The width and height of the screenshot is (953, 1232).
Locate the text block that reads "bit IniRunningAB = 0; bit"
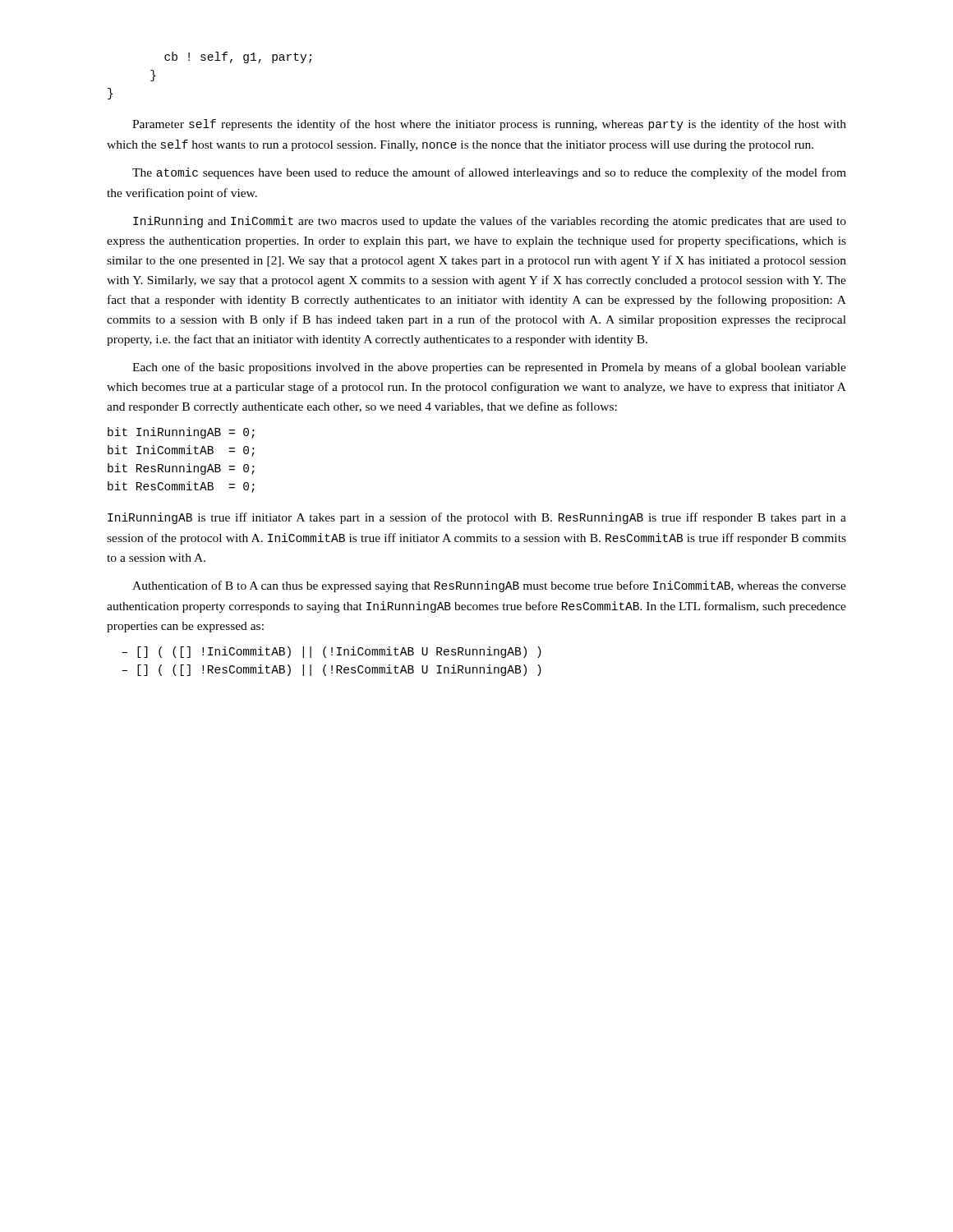(181, 433)
